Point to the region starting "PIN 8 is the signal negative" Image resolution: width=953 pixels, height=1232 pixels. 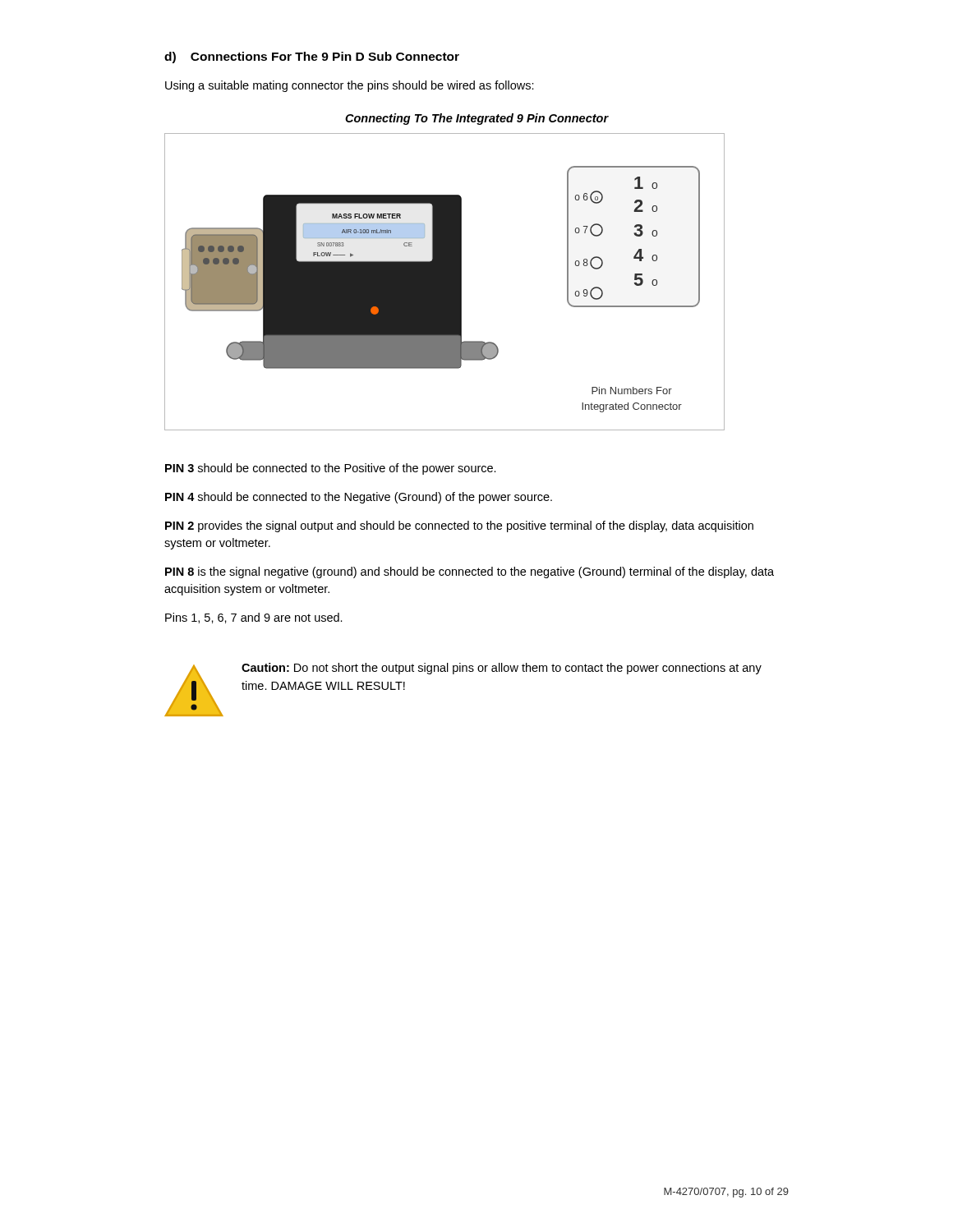click(x=469, y=580)
